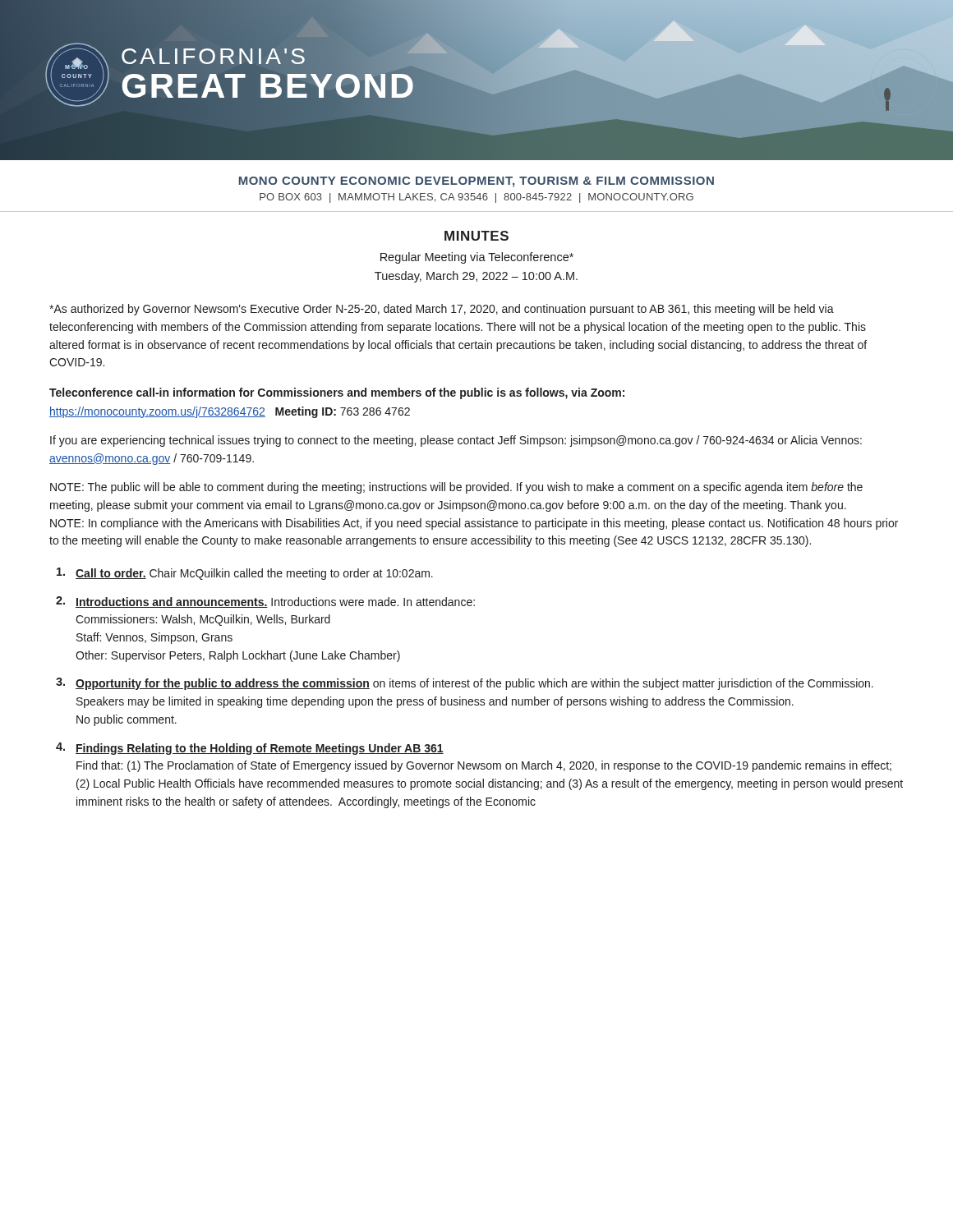Image resolution: width=953 pixels, height=1232 pixels.
Task: Select the photo
Action: point(476,80)
